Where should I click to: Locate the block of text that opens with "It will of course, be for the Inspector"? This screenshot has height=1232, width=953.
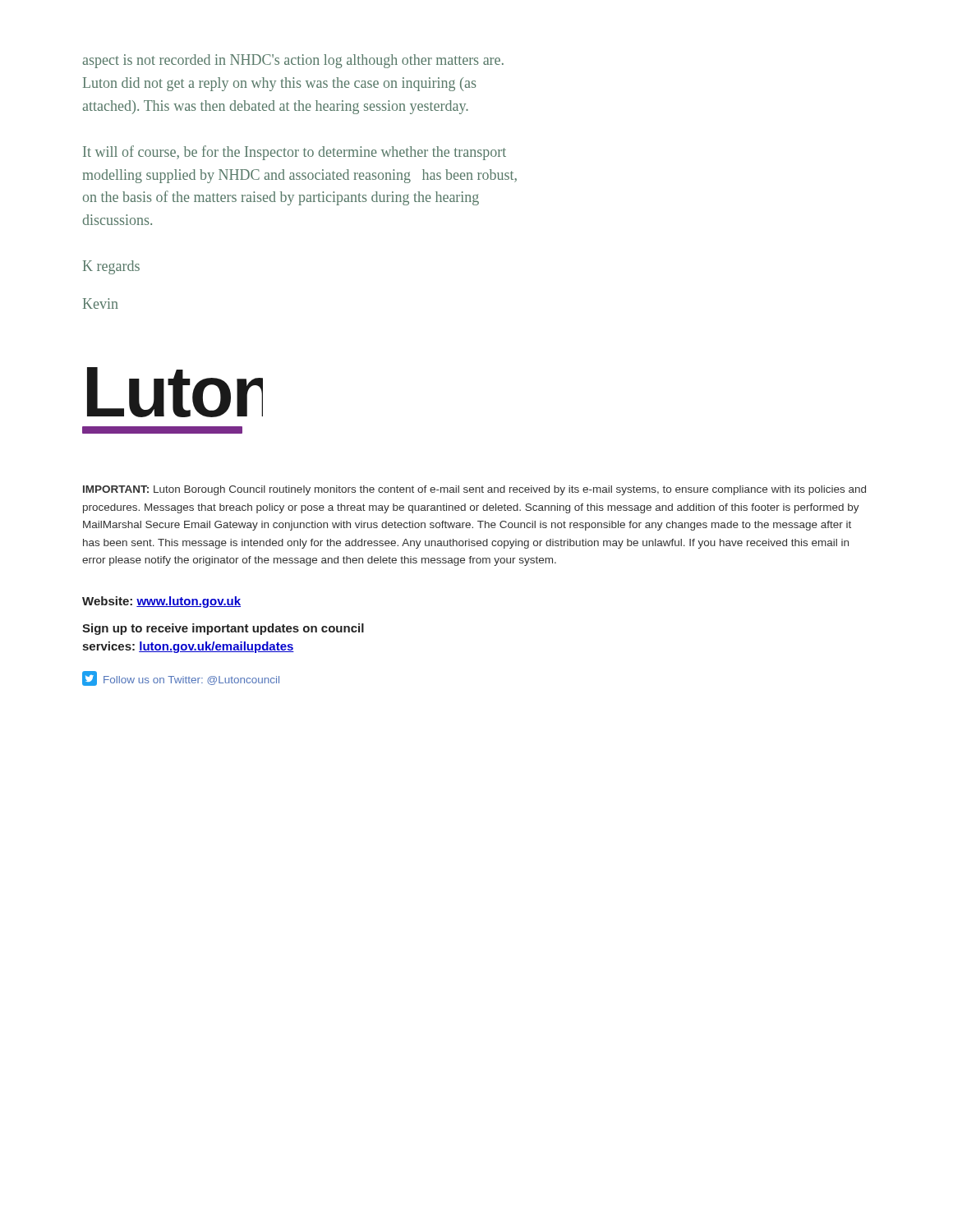coord(300,186)
